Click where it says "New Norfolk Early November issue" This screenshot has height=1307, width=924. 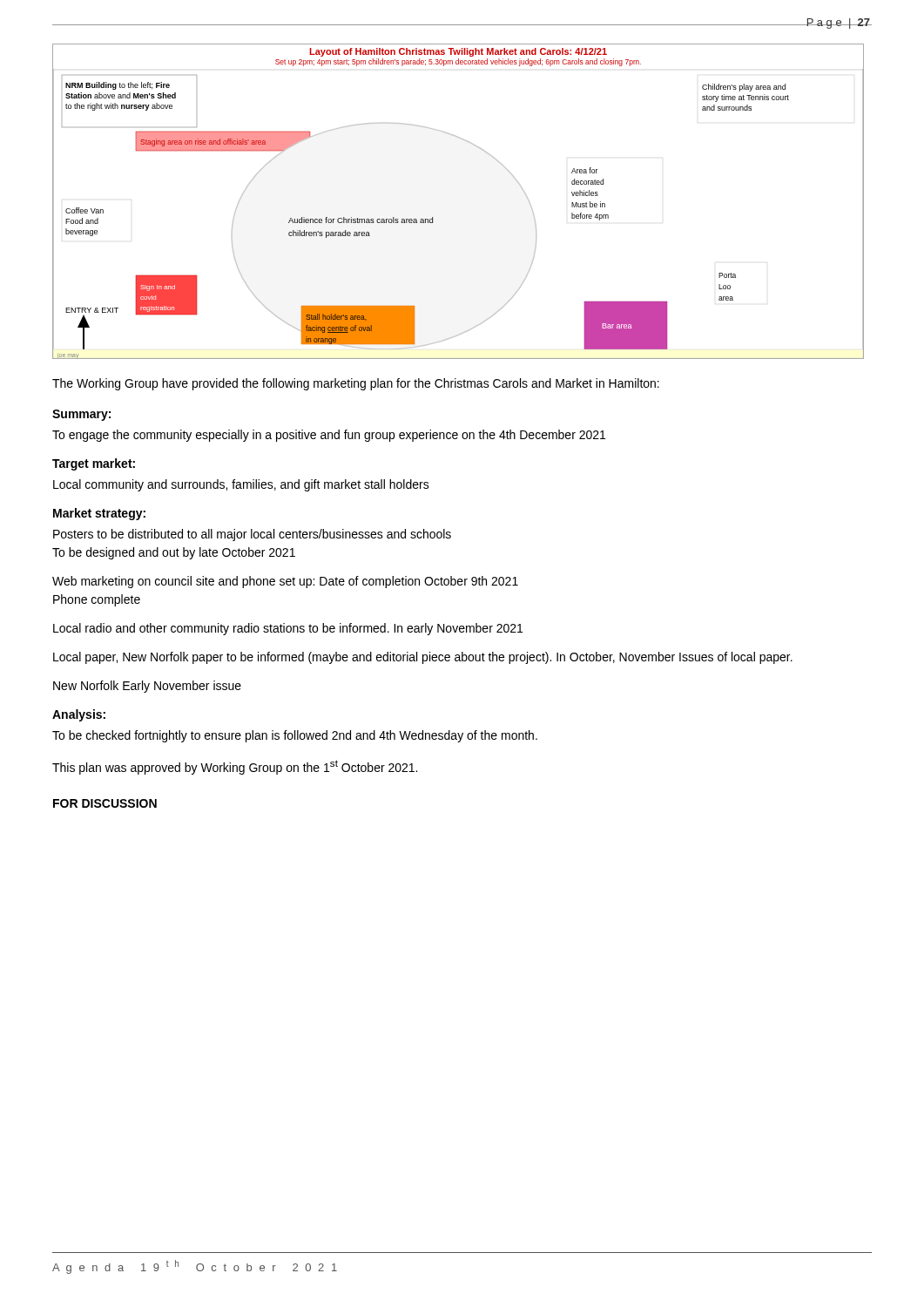click(x=147, y=686)
